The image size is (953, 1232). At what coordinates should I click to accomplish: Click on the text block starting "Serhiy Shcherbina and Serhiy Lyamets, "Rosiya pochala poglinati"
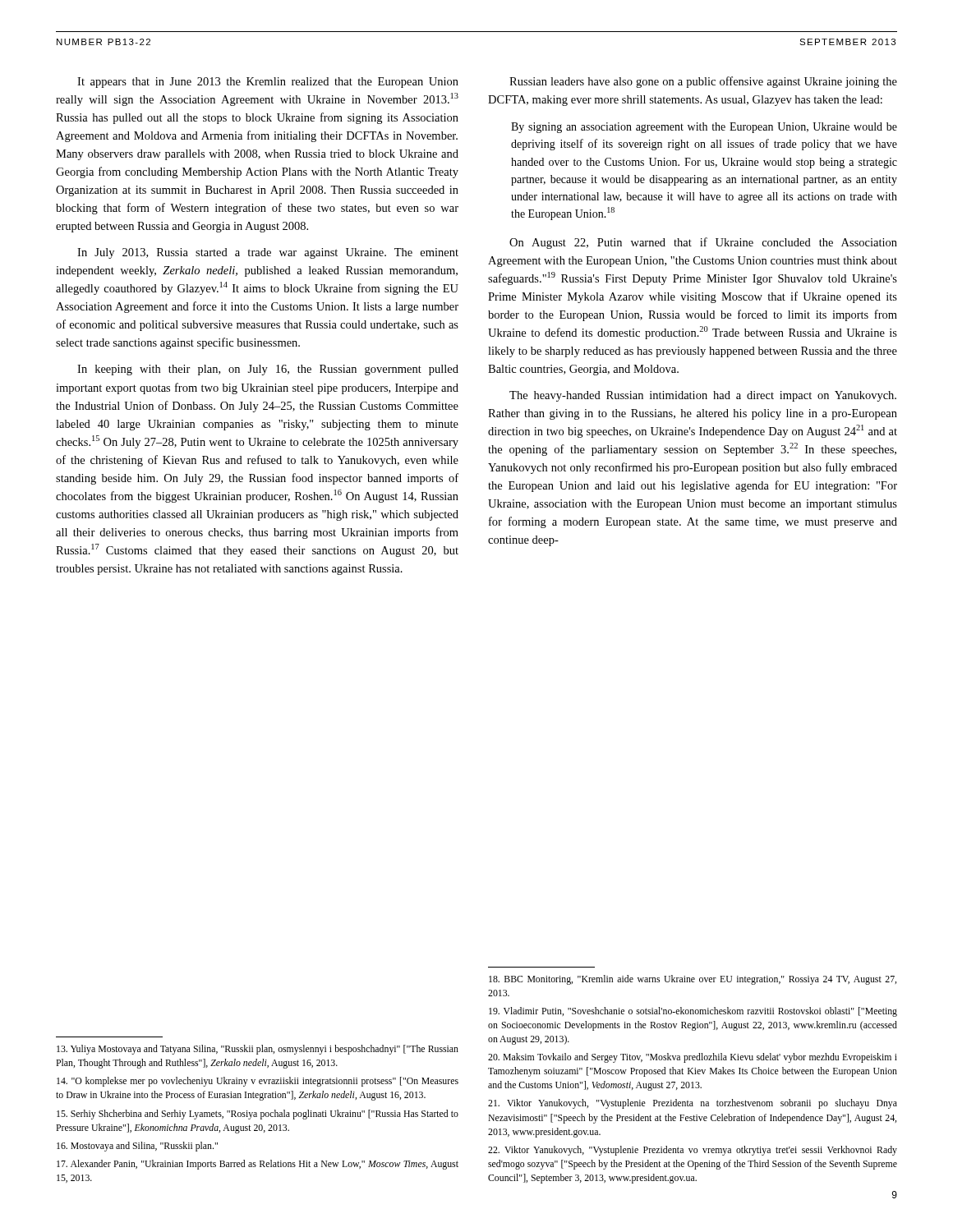(257, 1121)
